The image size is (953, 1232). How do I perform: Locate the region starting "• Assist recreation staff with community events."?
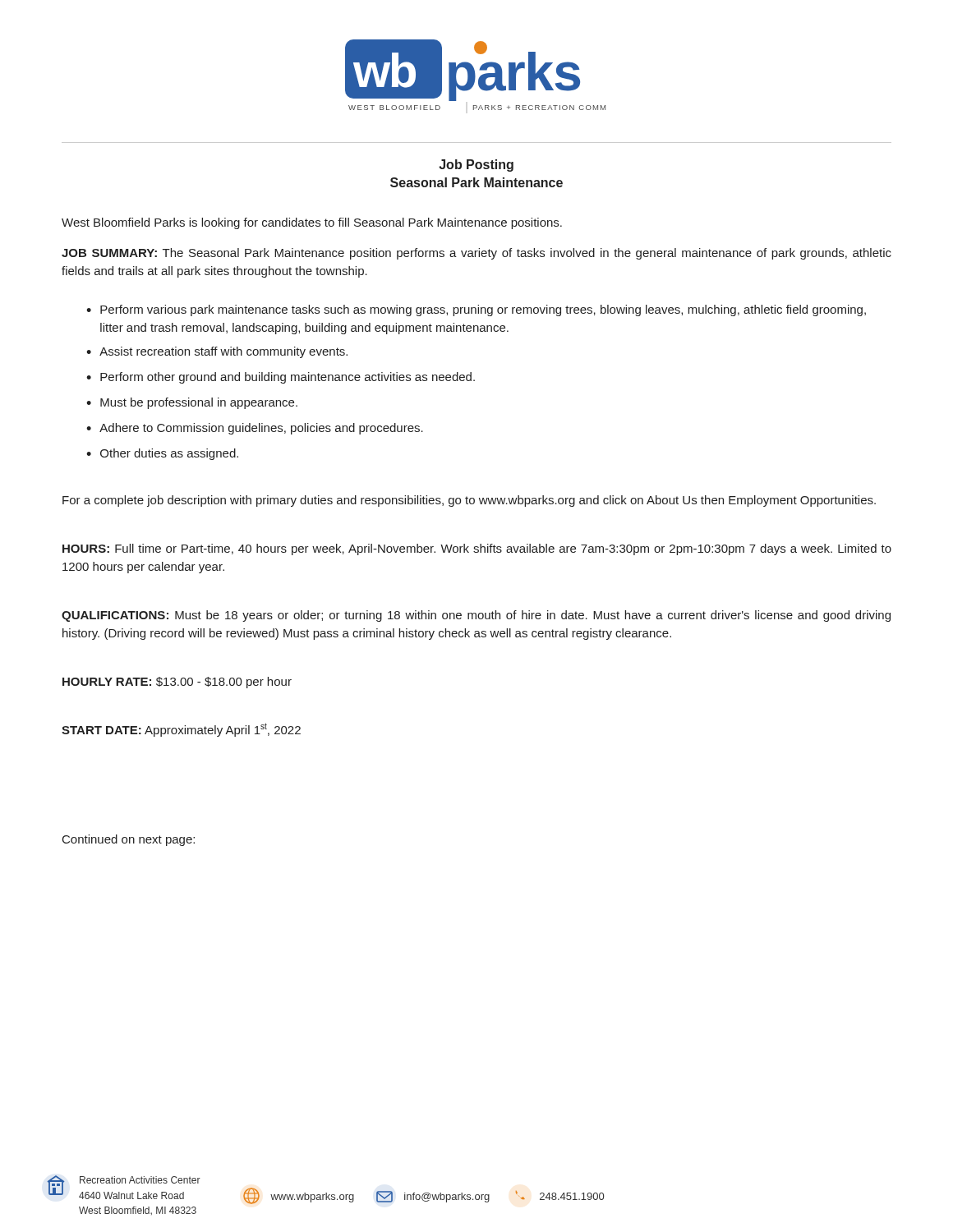[x=217, y=352]
